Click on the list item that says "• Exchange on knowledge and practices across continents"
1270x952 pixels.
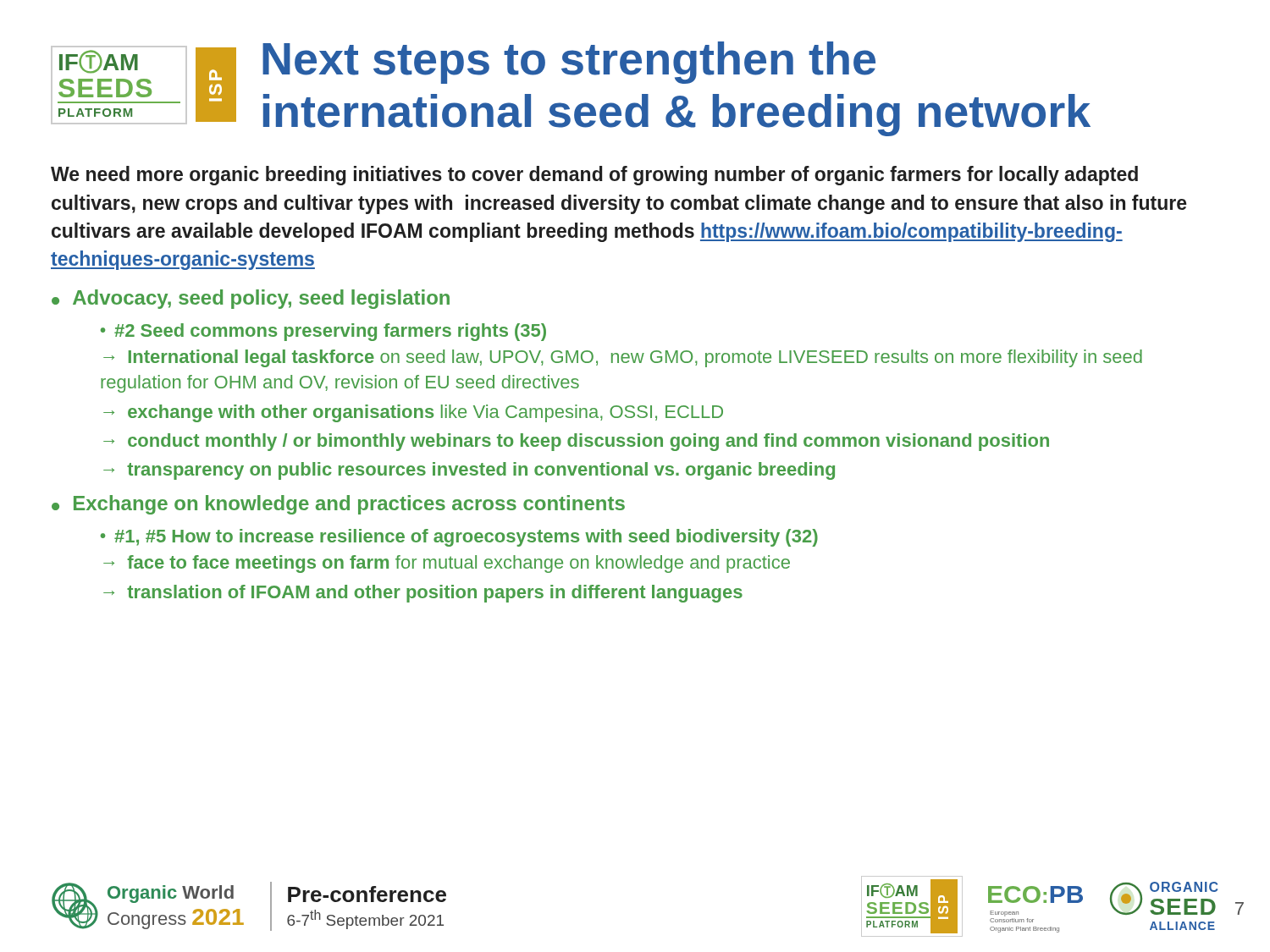coord(338,507)
